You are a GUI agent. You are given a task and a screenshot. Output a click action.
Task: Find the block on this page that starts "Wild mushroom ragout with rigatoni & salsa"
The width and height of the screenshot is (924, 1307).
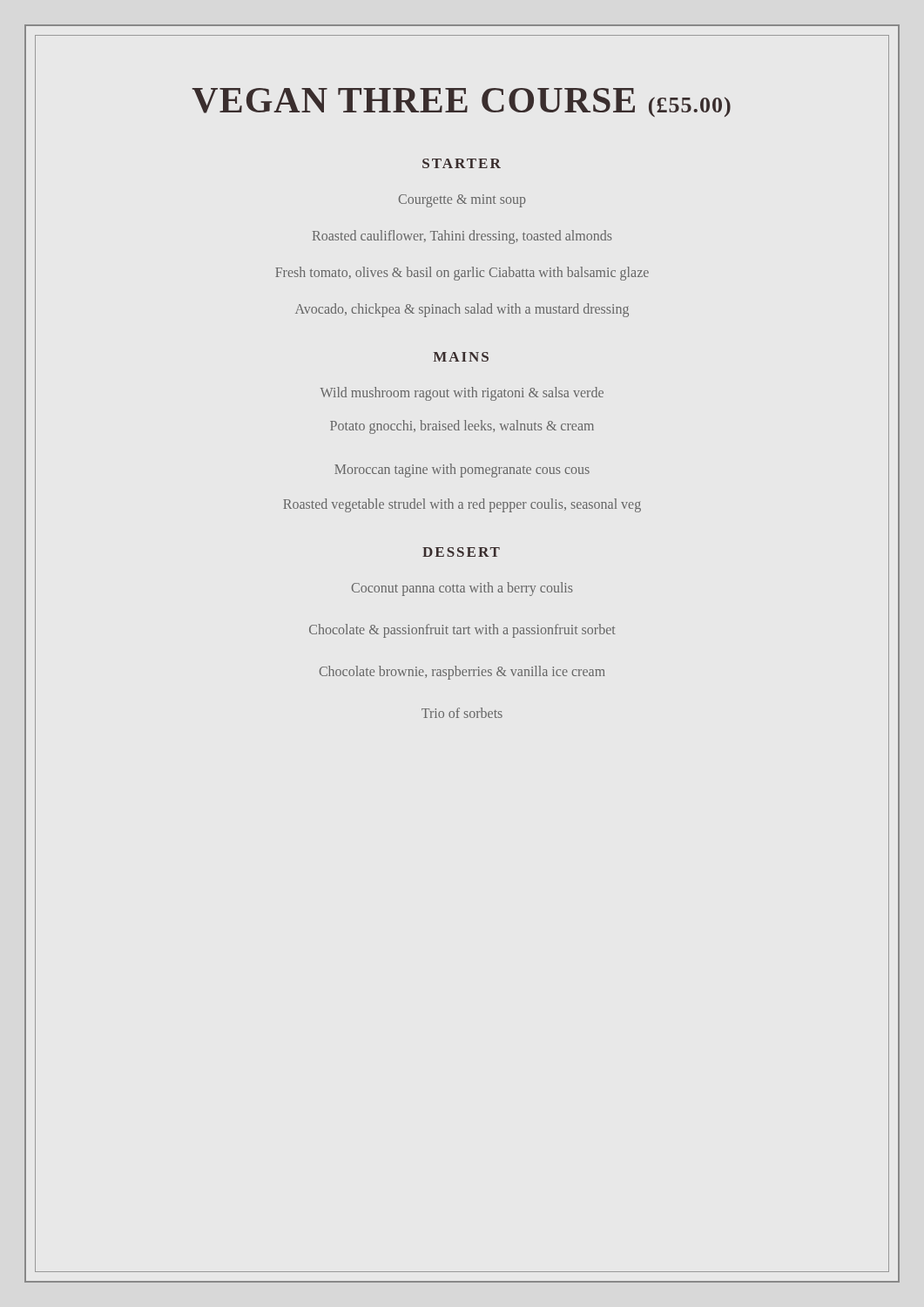tap(462, 393)
